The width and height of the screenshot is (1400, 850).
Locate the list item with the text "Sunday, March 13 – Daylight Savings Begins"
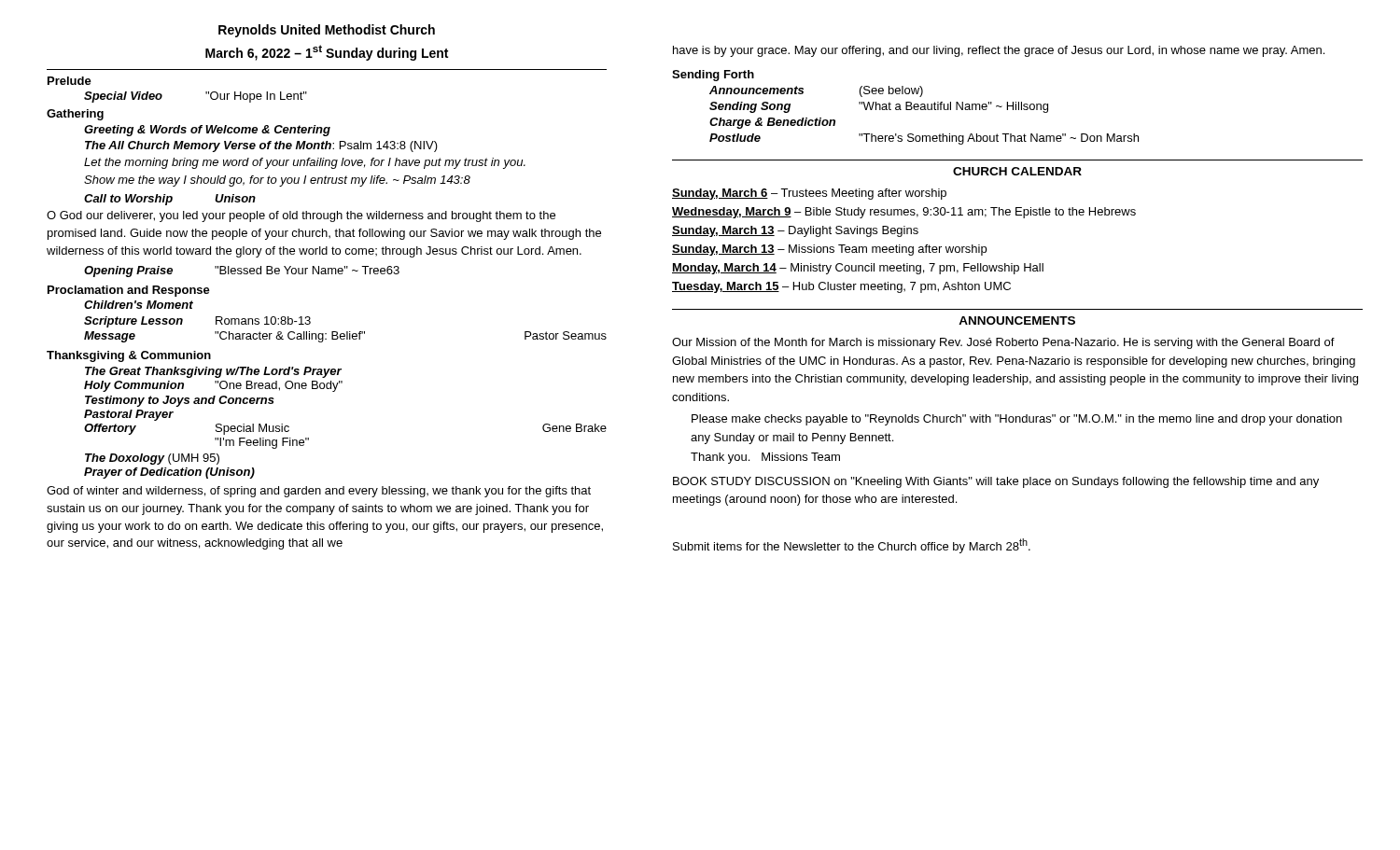pyautogui.click(x=795, y=230)
